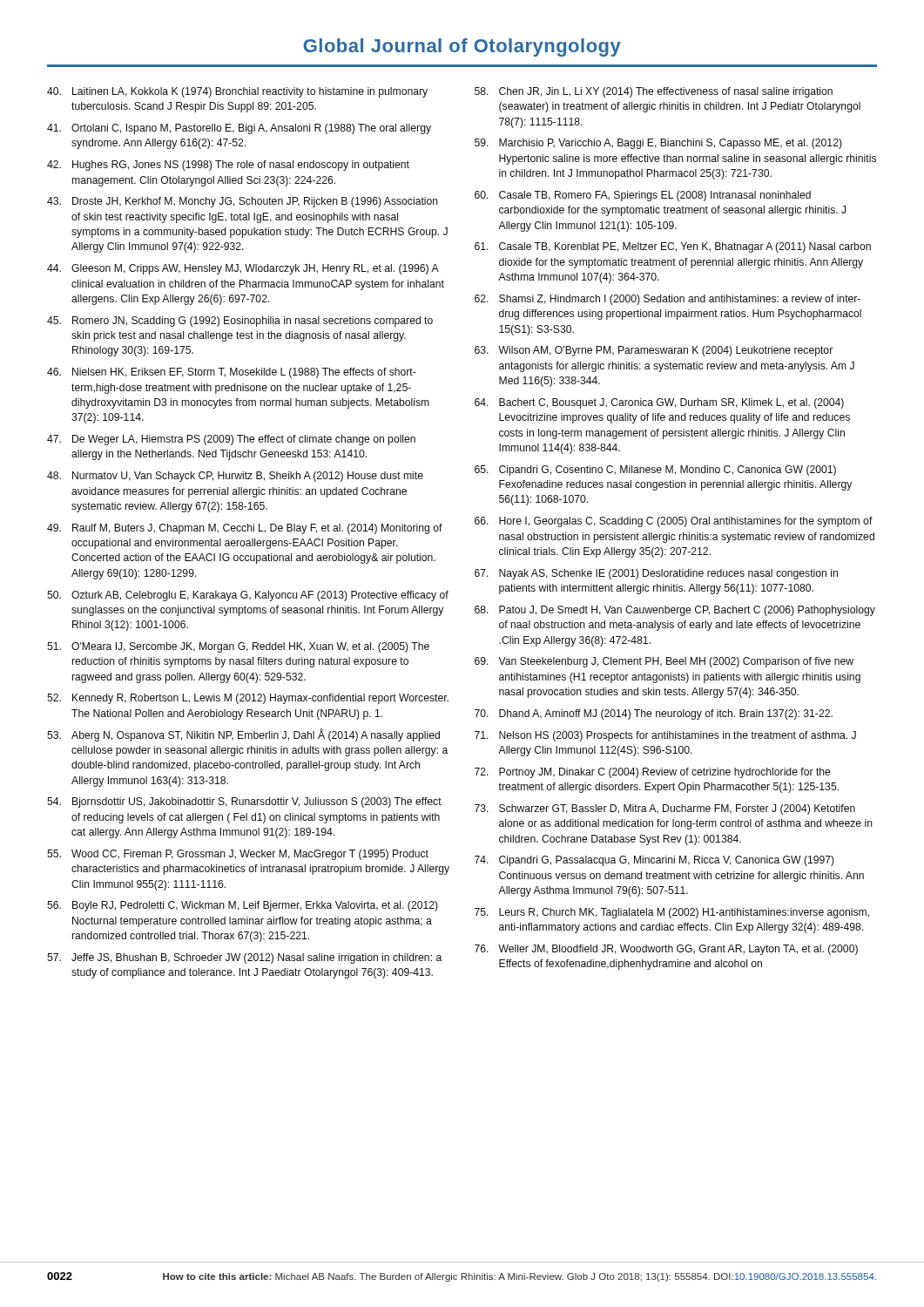Locate the list item containing "55. Wood CC, Fireman"
This screenshot has height=1307, width=924.
(248, 870)
